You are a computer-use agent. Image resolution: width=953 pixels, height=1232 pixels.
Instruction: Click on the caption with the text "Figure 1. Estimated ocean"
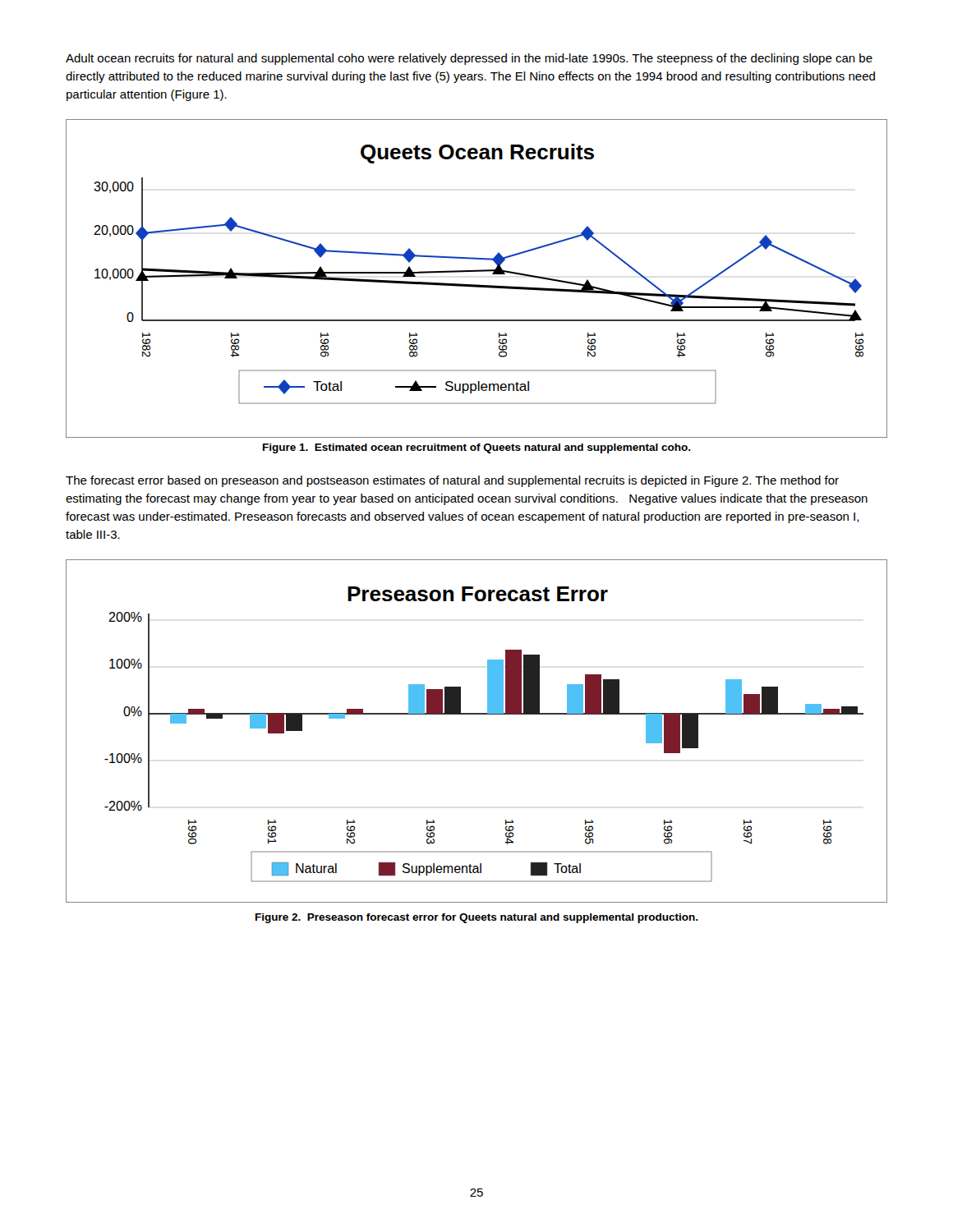(476, 447)
